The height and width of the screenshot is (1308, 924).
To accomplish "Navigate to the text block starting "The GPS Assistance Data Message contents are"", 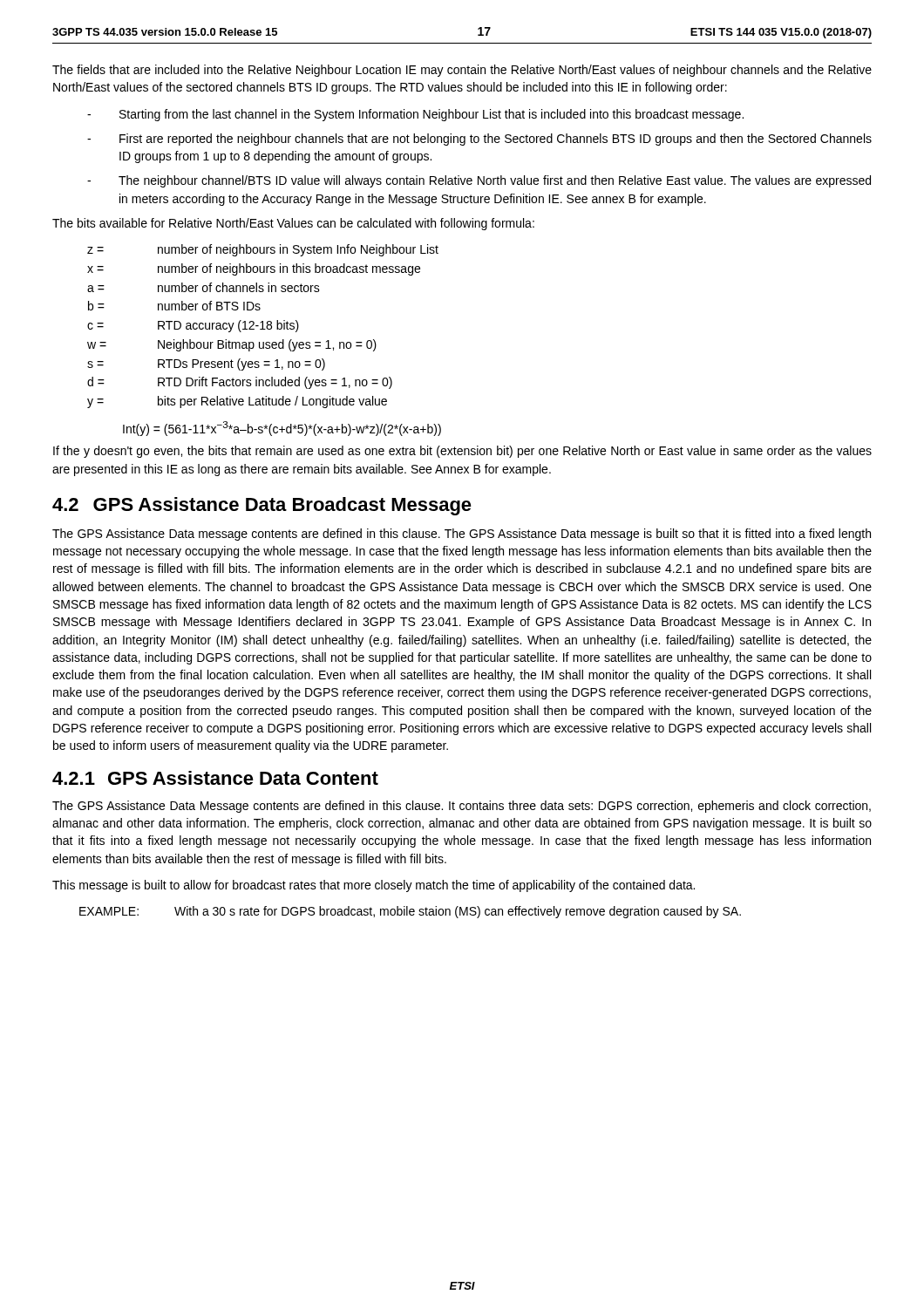I will (x=462, y=832).
